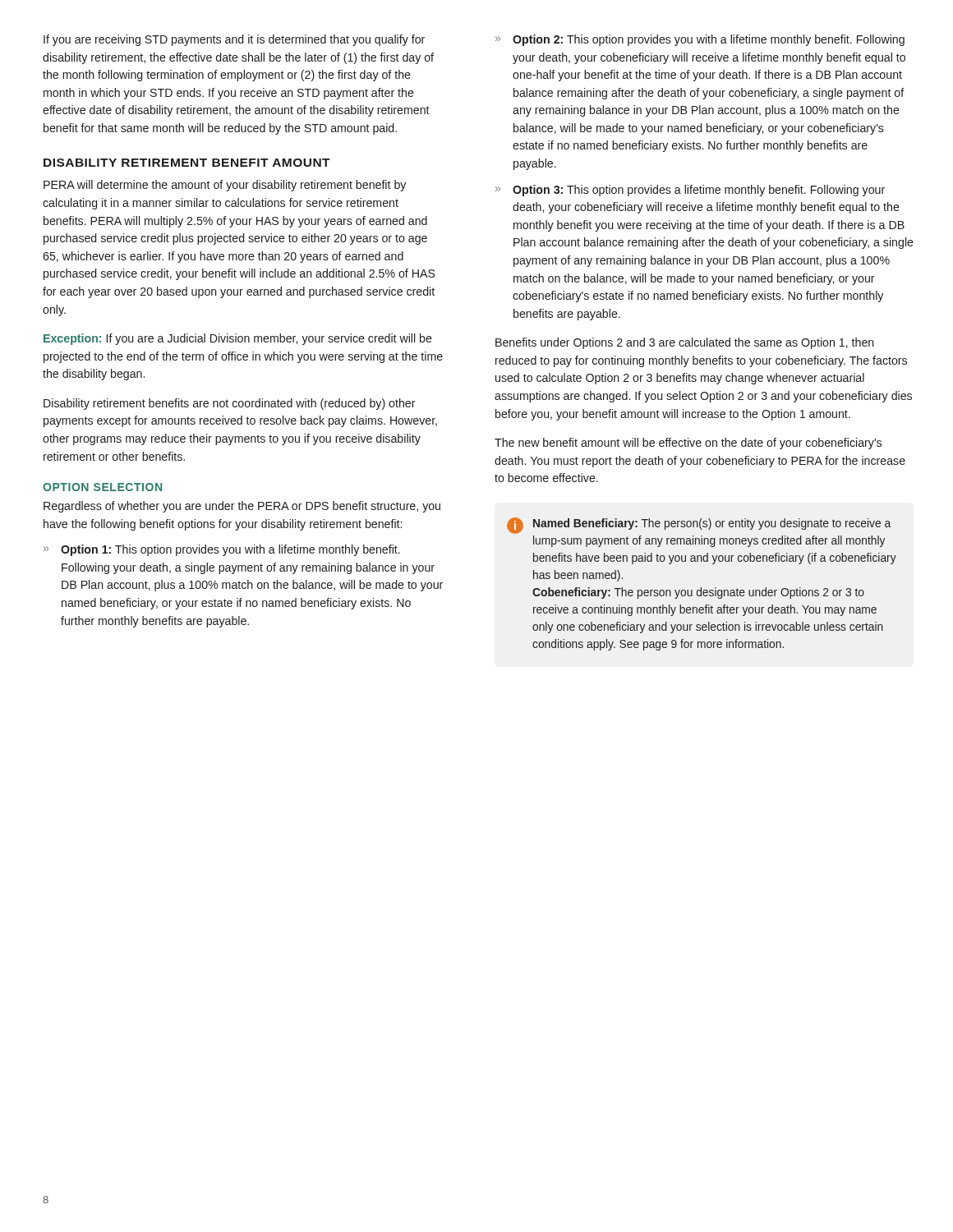Click on the element starting "» Option 1: This option provides you"
Screen dimensions: 1232x953
click(x=244, y=586)
